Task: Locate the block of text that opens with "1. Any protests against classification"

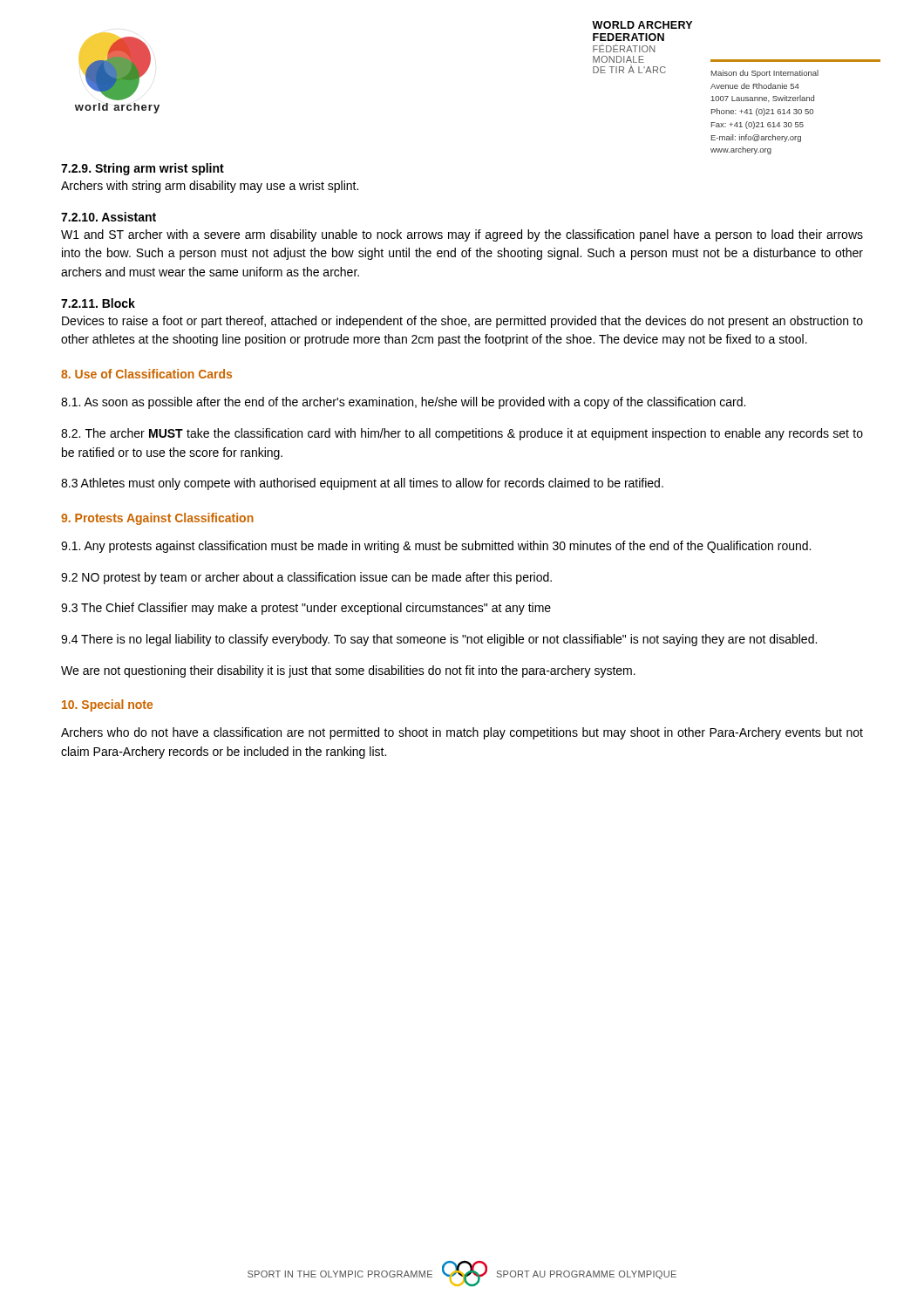Action: (x=436, y=546)
